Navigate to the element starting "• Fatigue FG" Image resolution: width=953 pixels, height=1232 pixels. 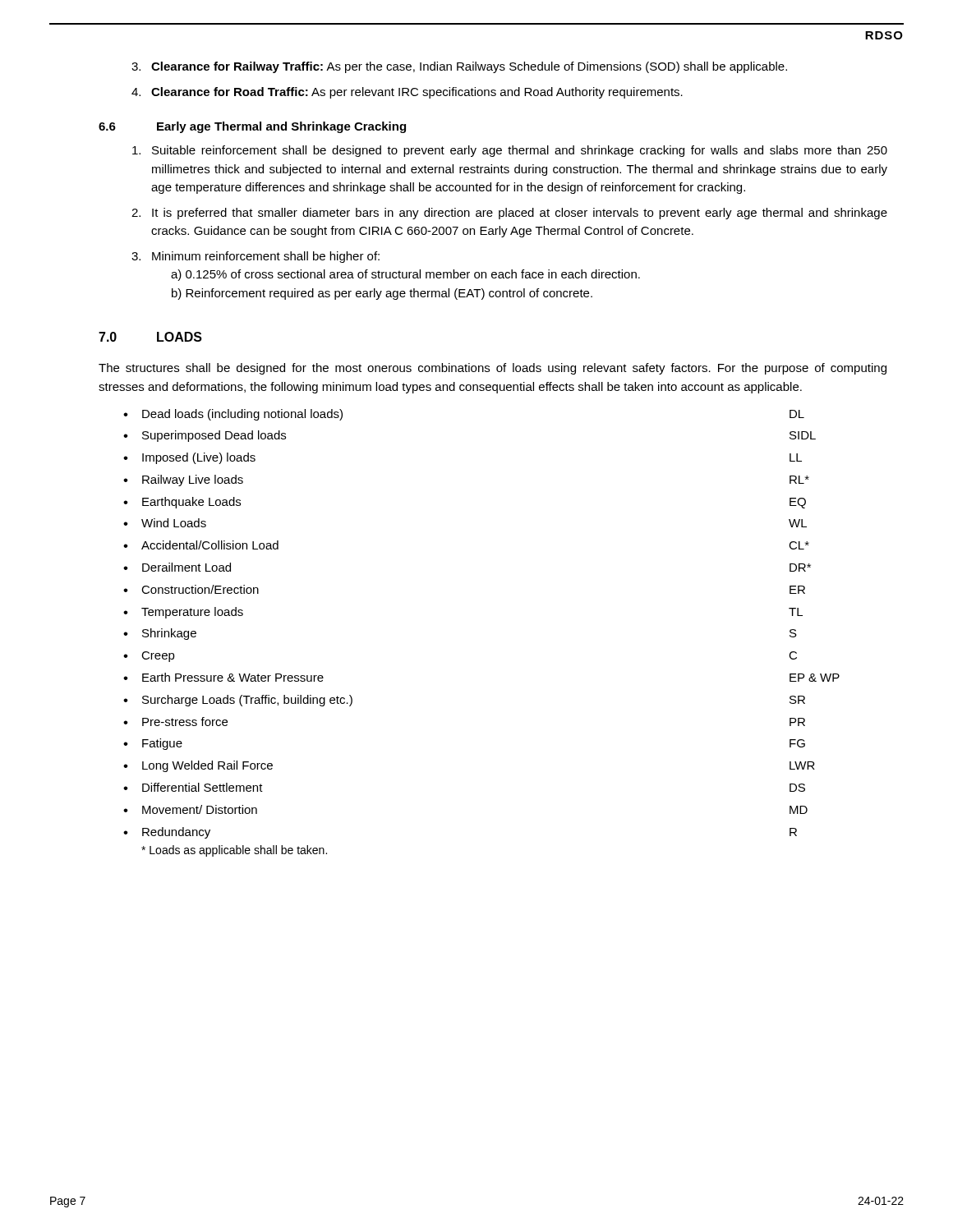[166, 743]
